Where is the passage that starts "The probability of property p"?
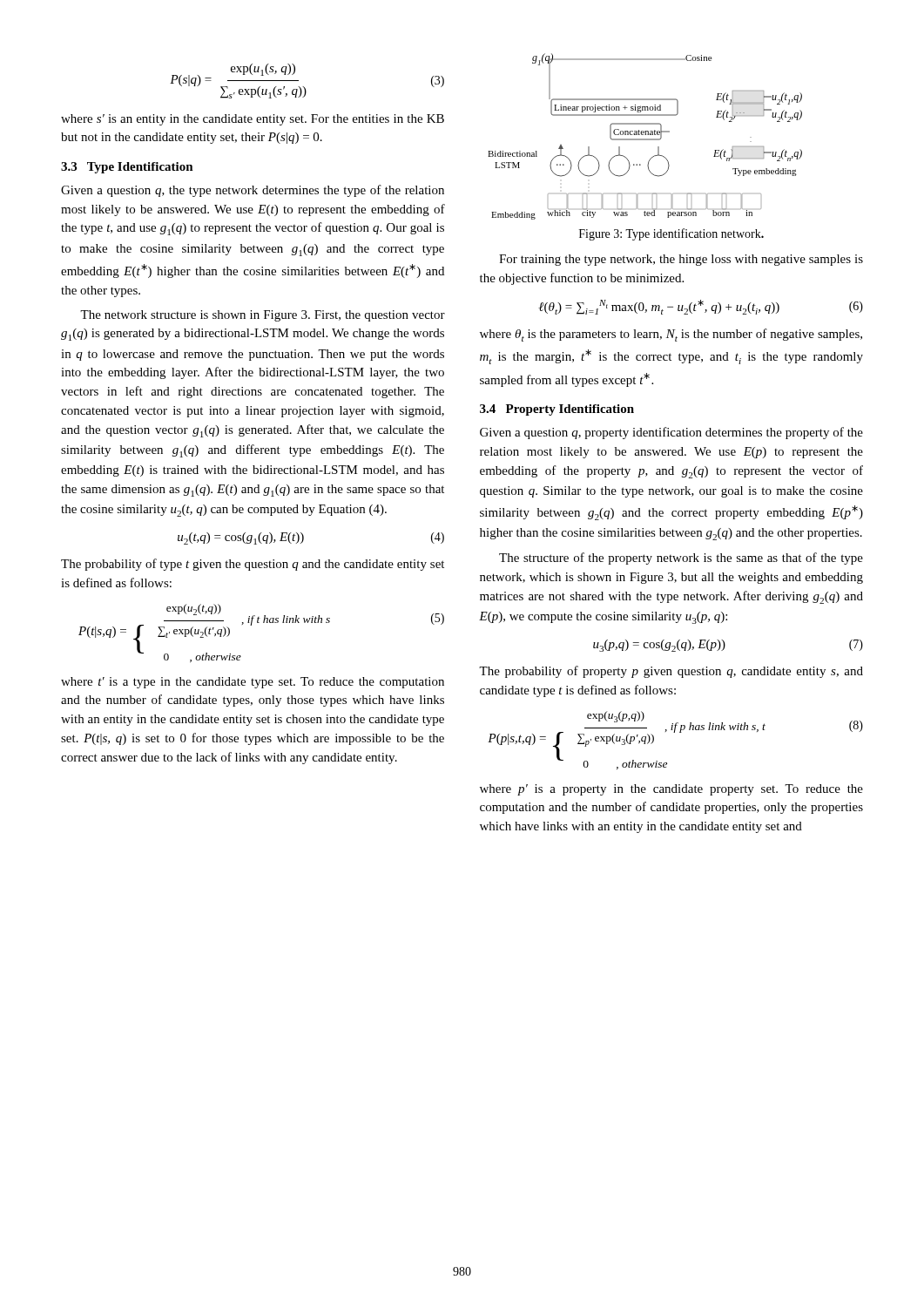 [671, 681]
